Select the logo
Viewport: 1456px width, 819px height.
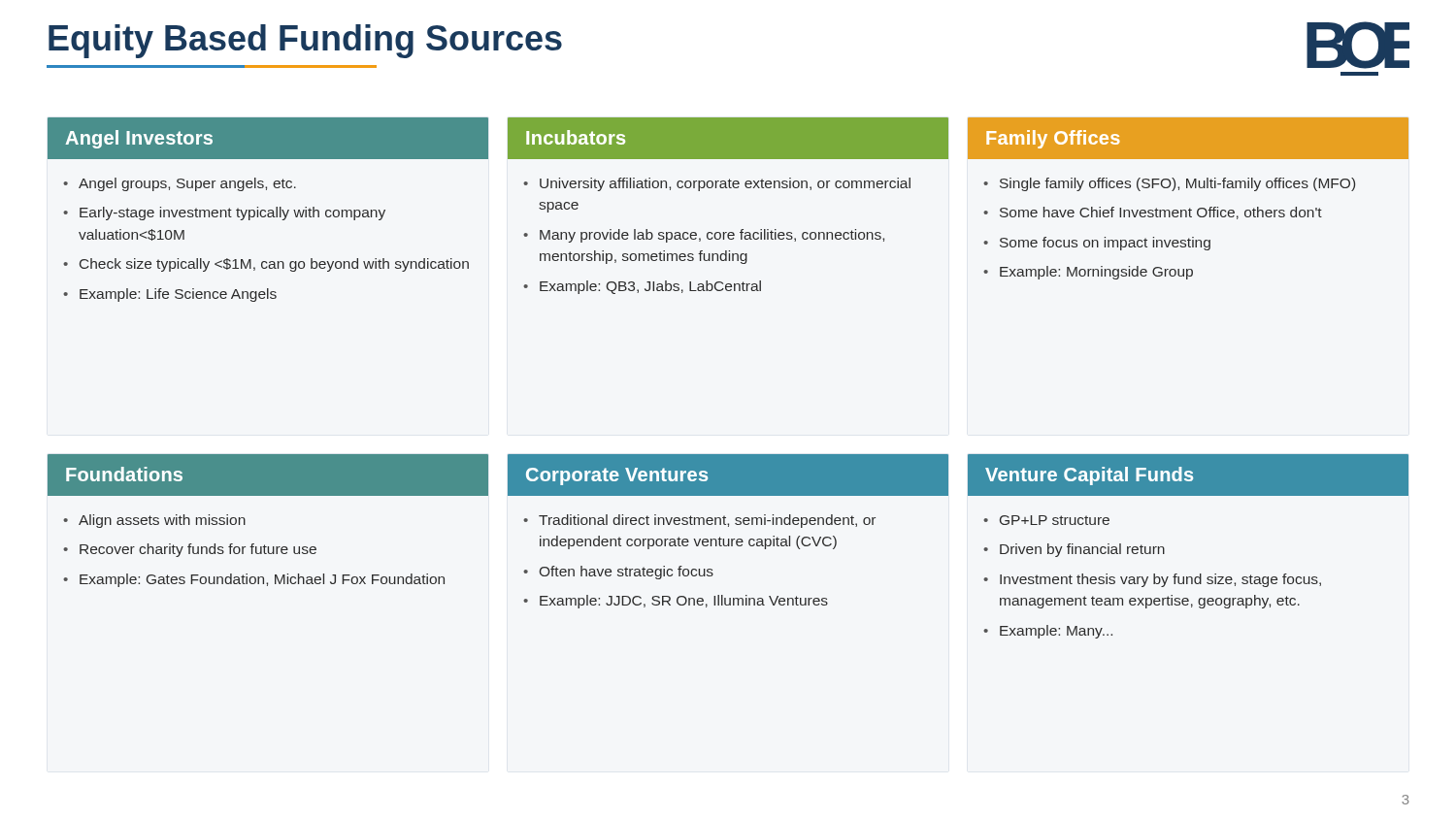click(x=1356, y=47)
